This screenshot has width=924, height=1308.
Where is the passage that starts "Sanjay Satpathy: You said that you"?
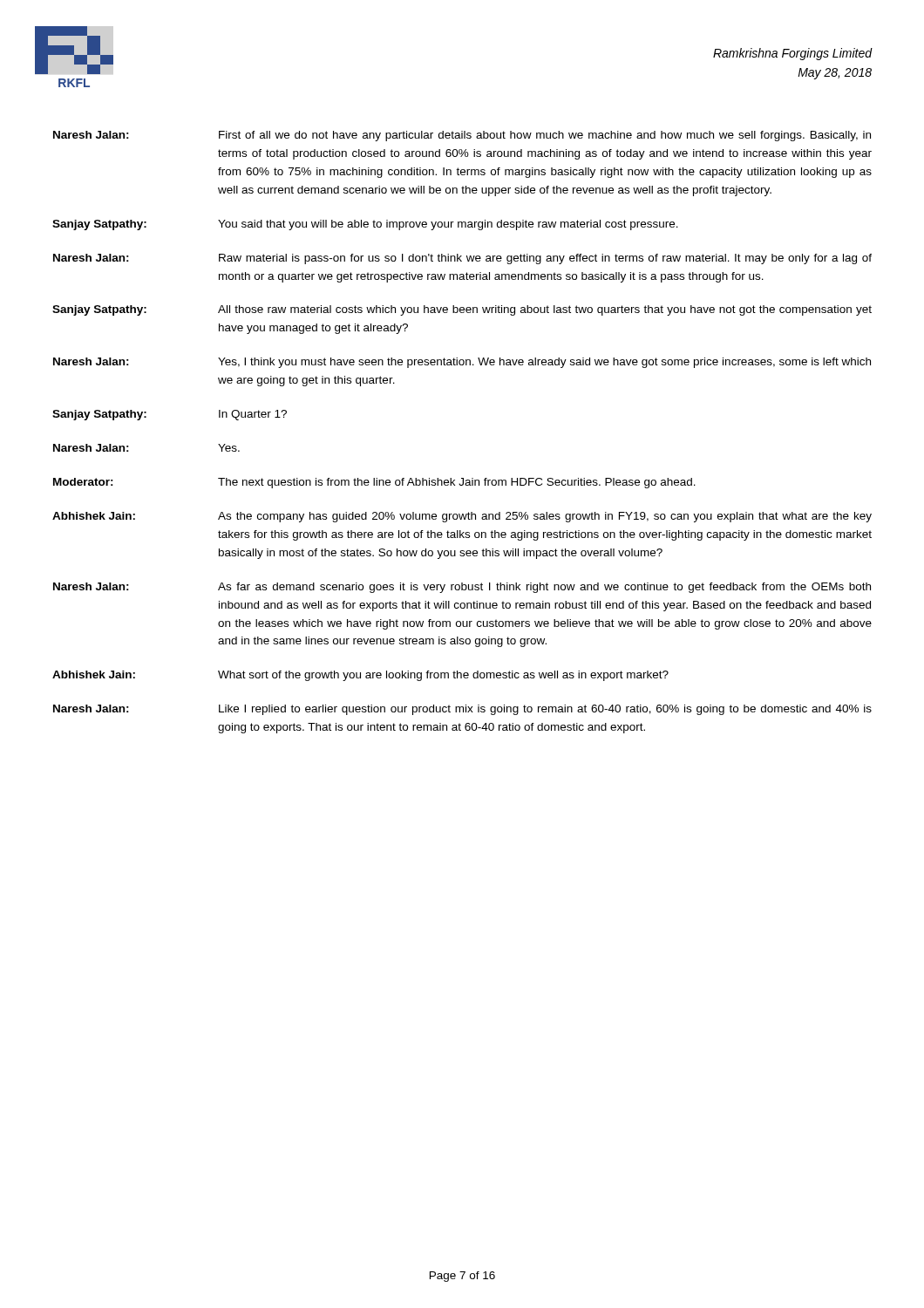[462, 224]
